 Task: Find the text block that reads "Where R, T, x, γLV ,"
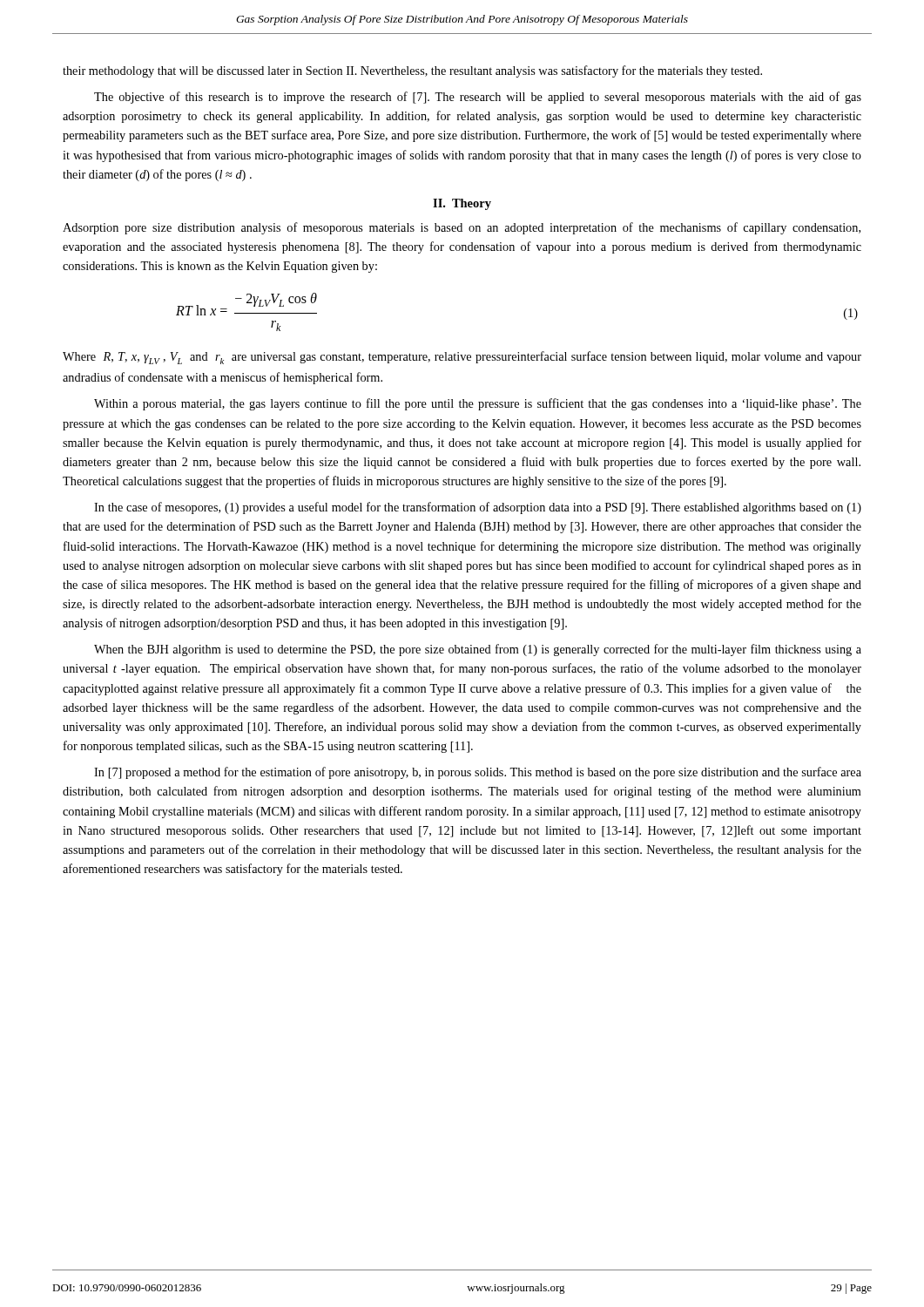462,367
